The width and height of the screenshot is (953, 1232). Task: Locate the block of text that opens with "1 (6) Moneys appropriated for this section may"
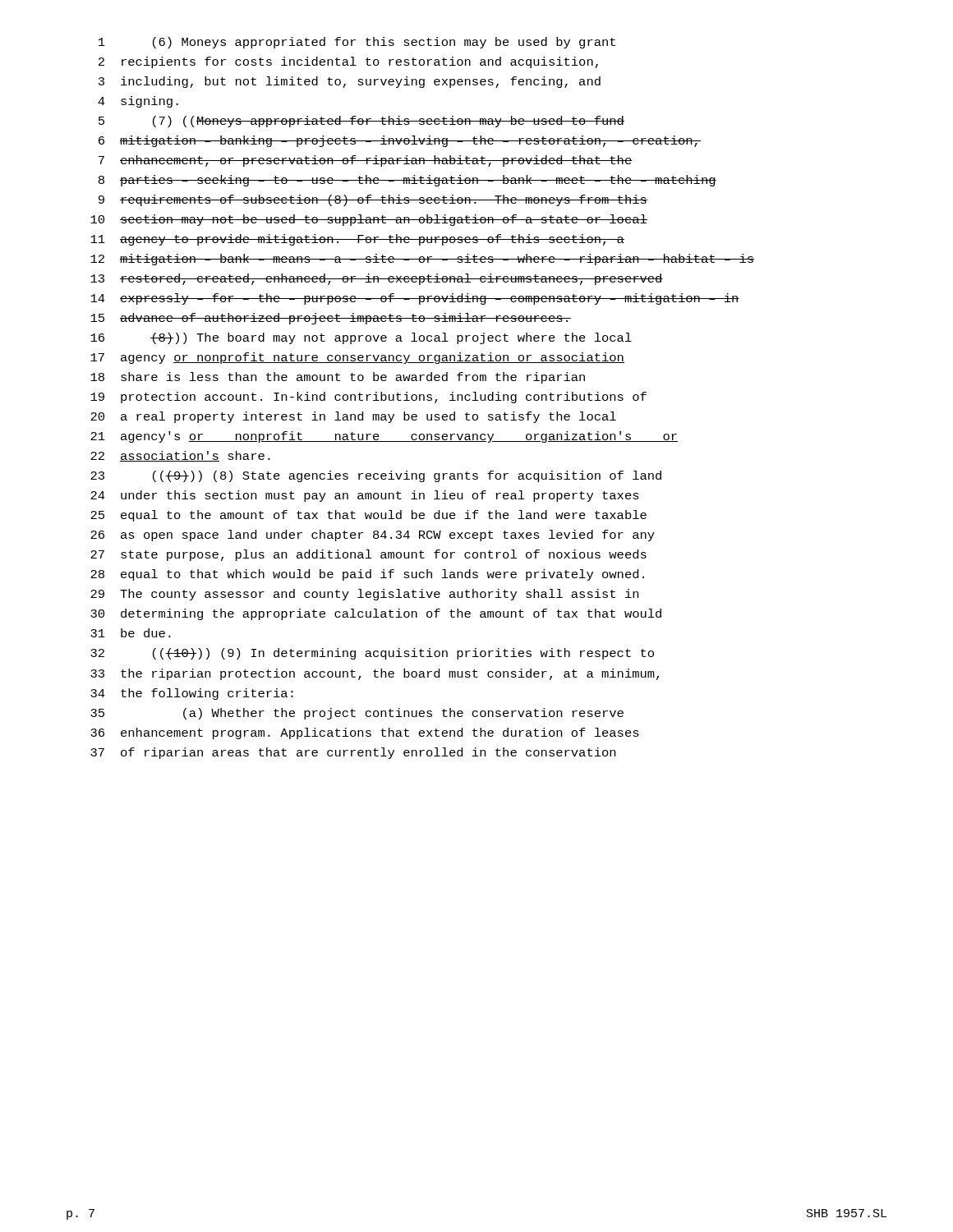tap(476, 72)
